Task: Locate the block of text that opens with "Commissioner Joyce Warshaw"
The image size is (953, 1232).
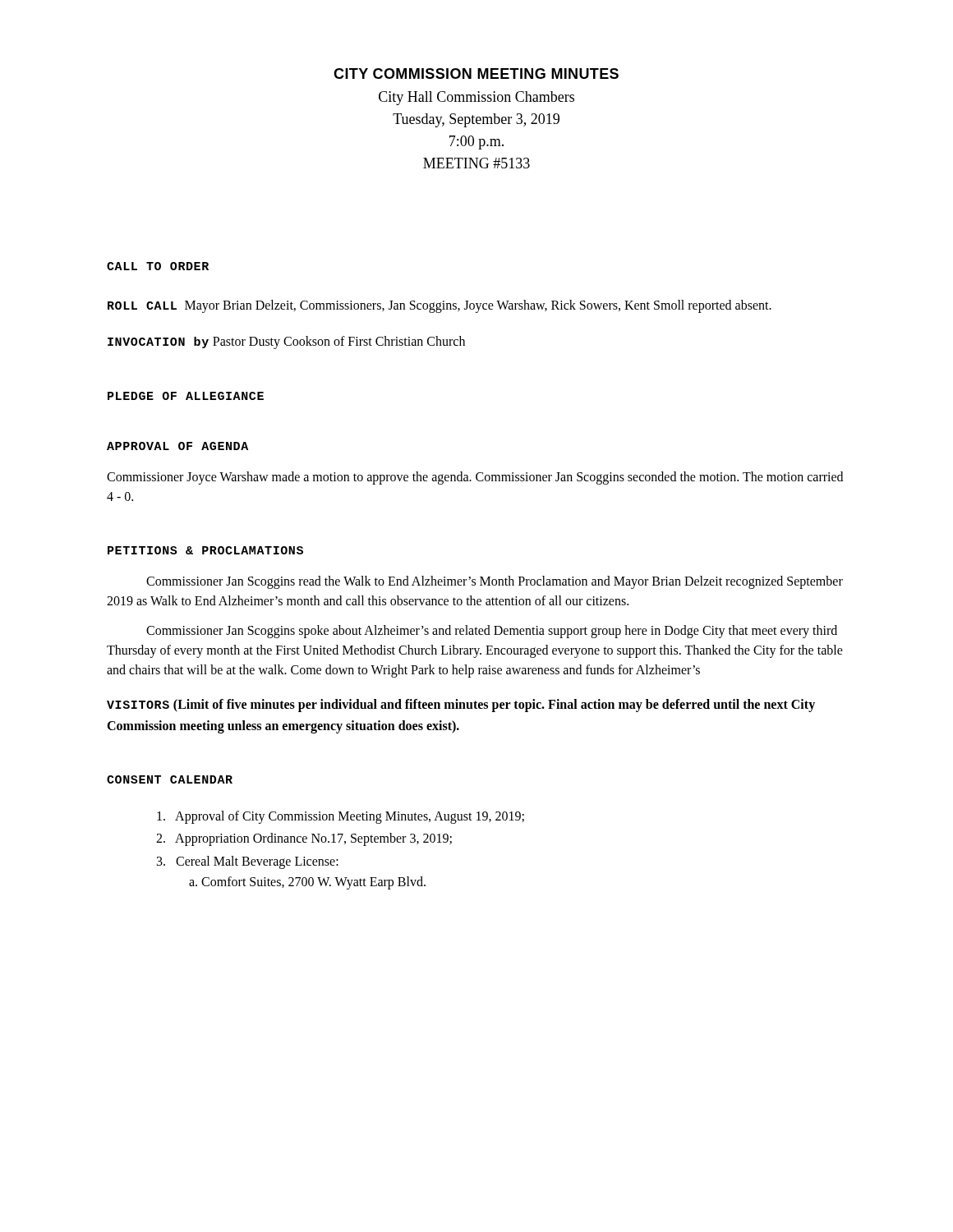Action: click(x=475, y=487)
